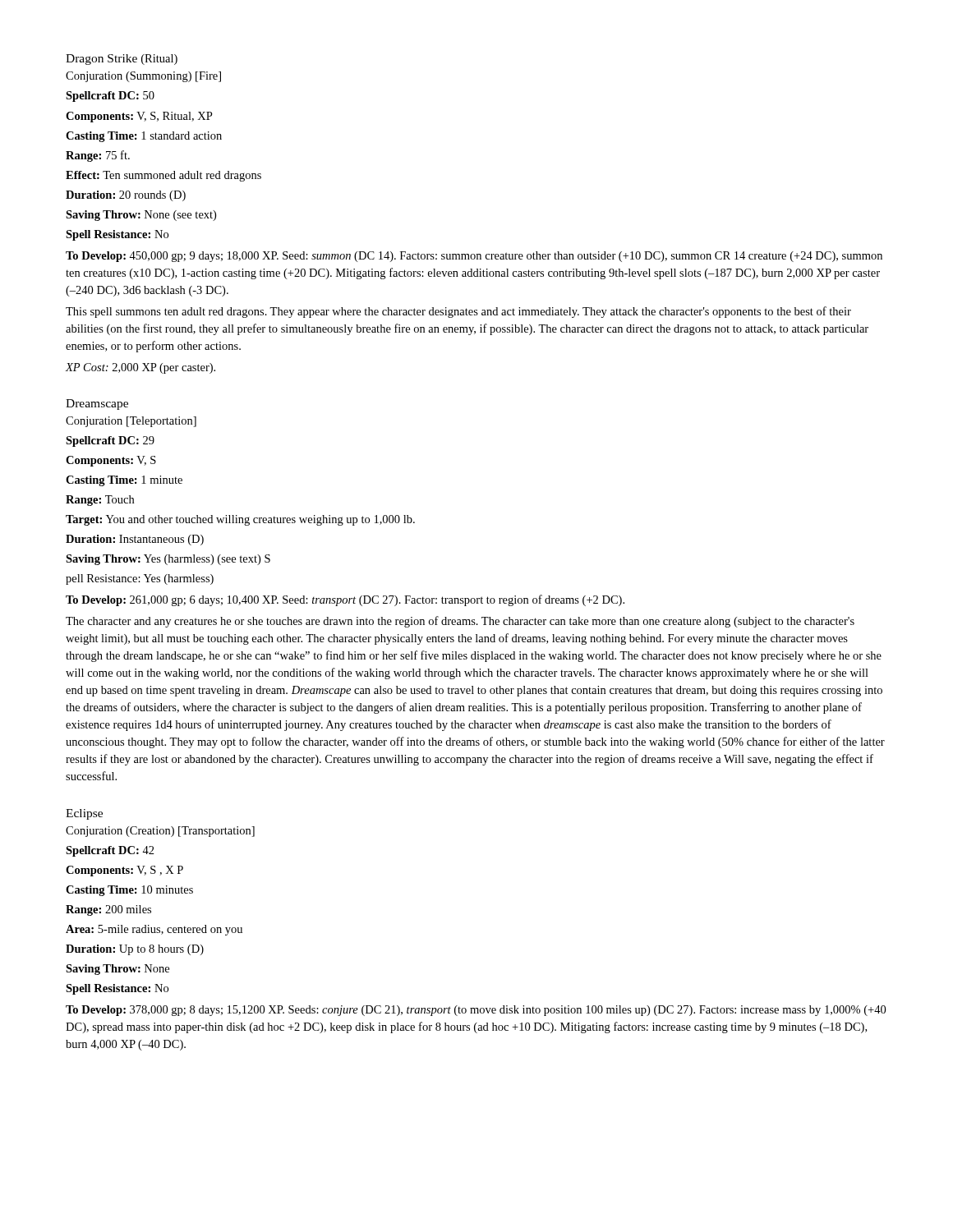The height and width of the screenshot is (1232, 953).
Task: Navigate to the block starting "Conjuration (Creation) [Transportation] Spellcraft"
Action: 160,832
